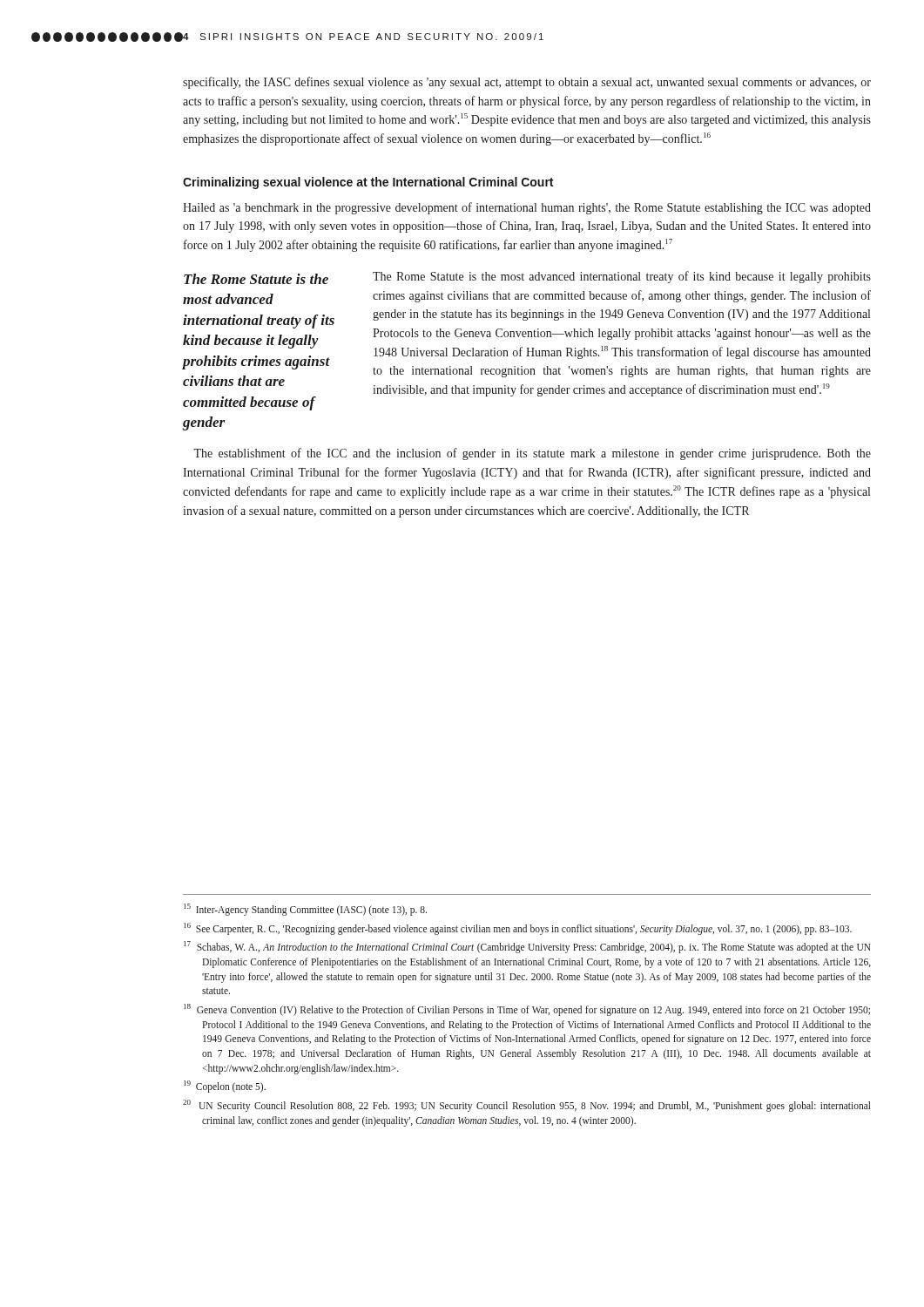924x1307 pixels.
Task: Find the footnote containing "17 Schabas, W. A.,"
Action: coord(527,968)
